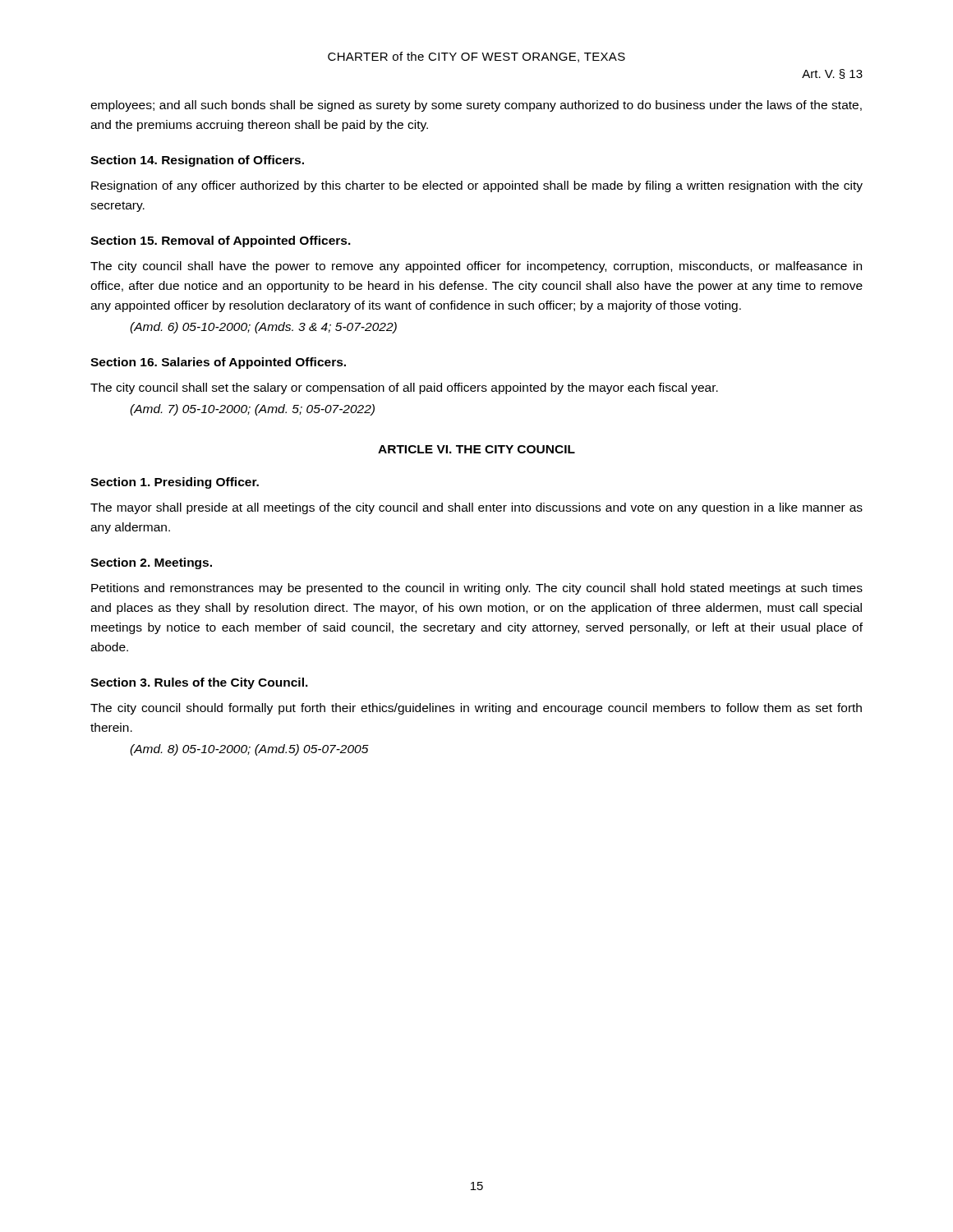Viewport: 953px width, 1232px height.
Task: Click on the text starting "(Amd. 8) 05-10-2000; (Amd.5)"
Action: 249,749
